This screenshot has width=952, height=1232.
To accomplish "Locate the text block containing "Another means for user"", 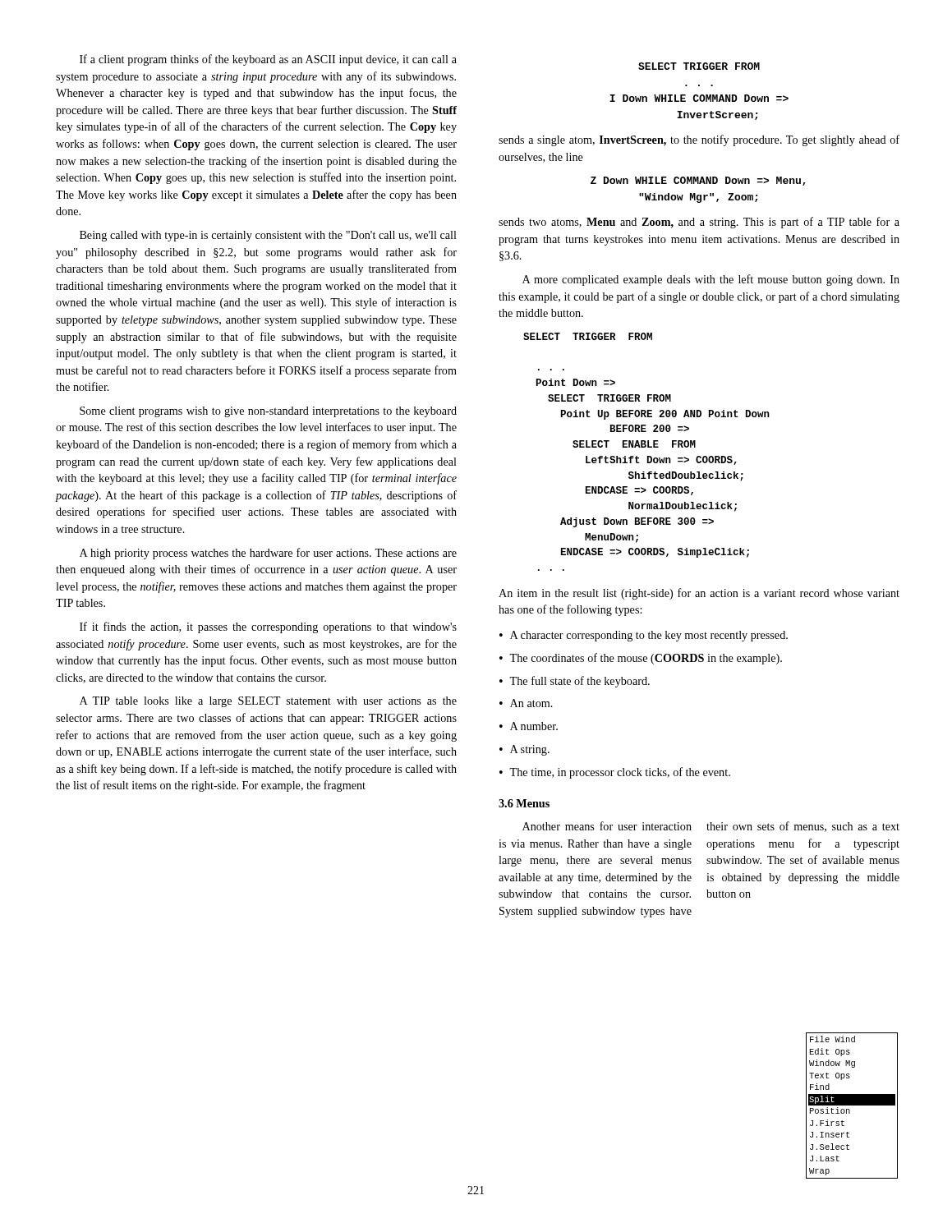I will [x=699, y=869].
